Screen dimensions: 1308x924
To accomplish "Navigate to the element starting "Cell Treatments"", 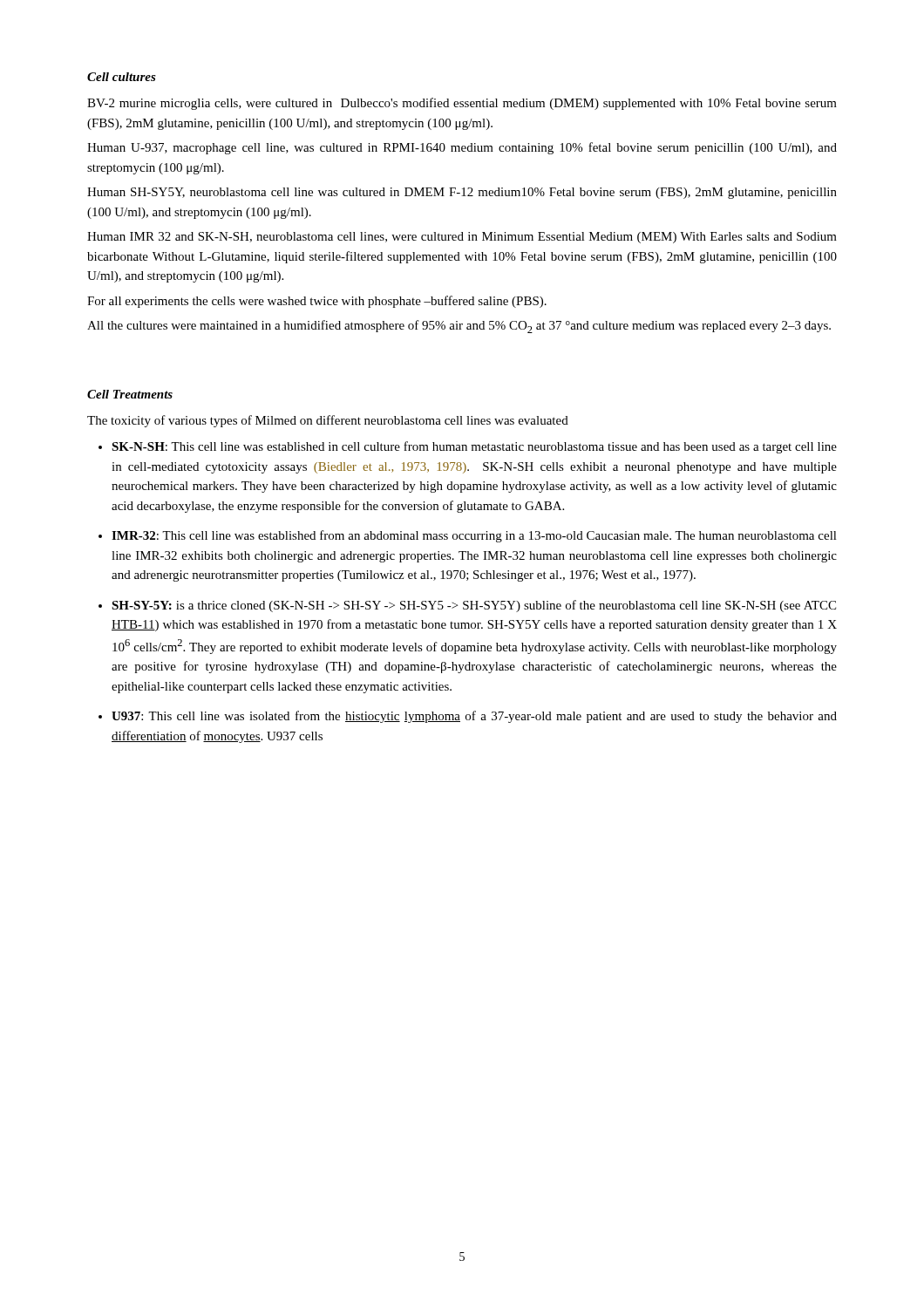I will coord(130,394).
